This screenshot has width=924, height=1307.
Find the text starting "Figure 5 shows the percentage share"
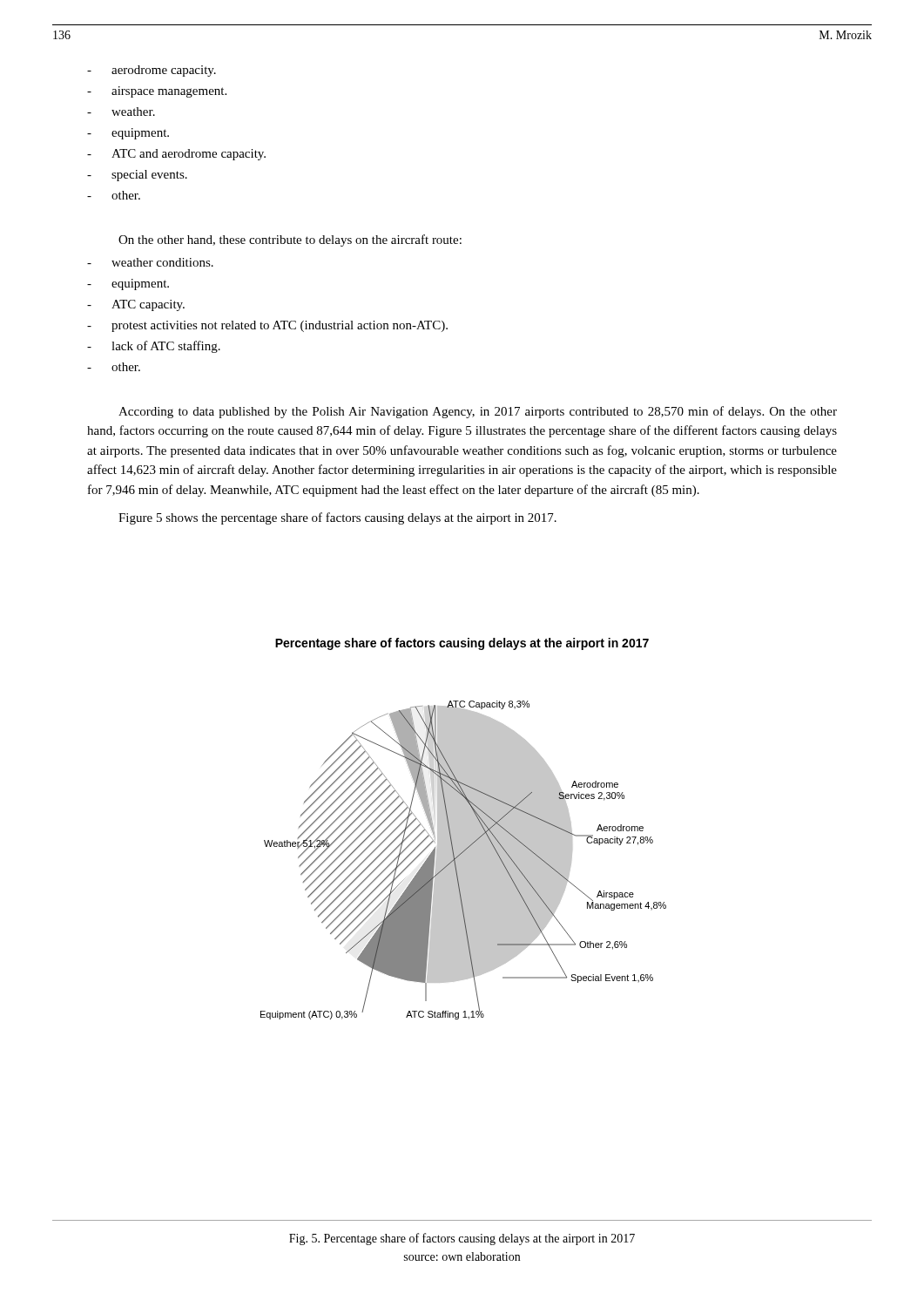(338, 518)
